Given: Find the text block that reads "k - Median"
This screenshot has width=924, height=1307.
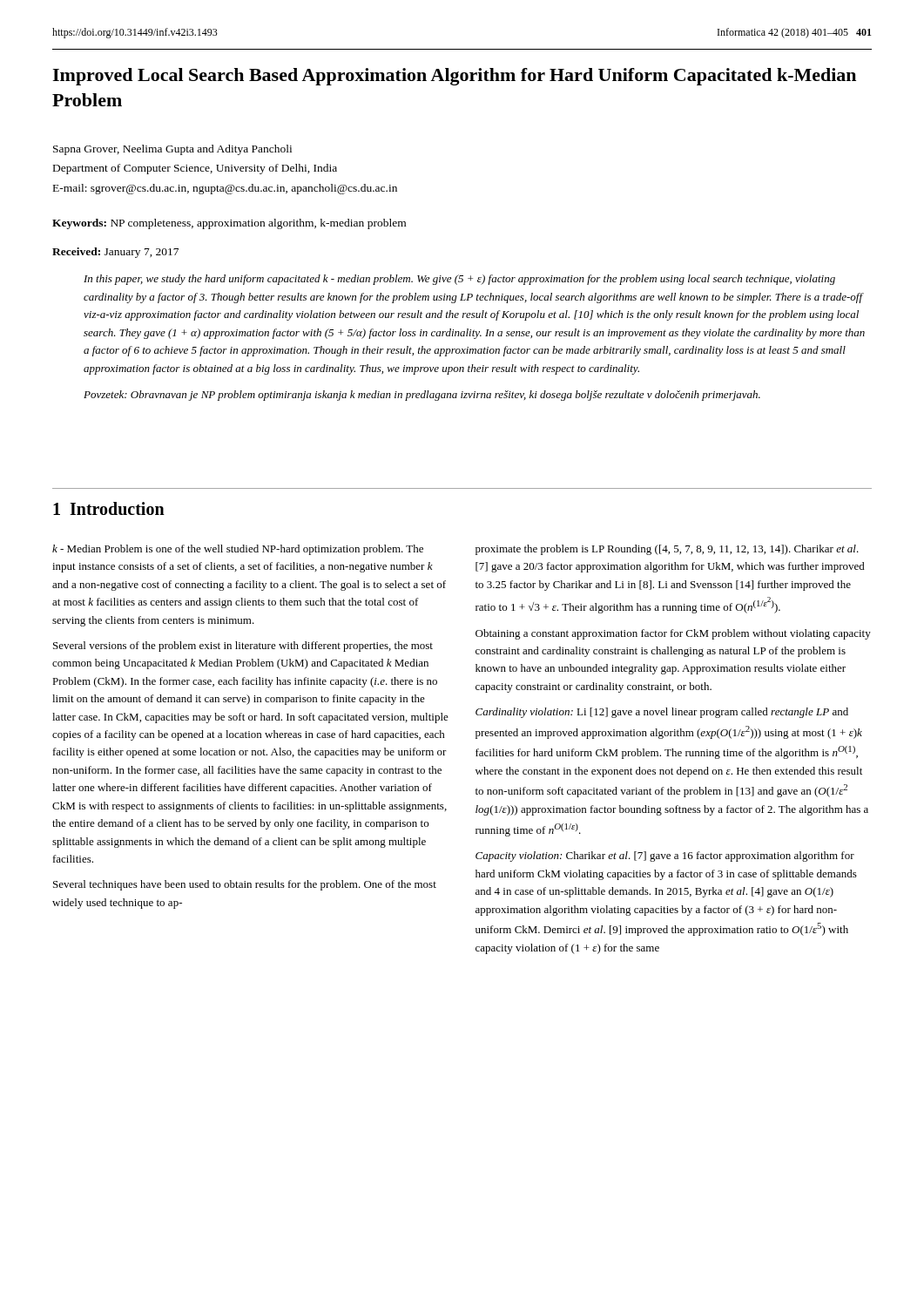Looking at the screenshot, I should [251, 726].
